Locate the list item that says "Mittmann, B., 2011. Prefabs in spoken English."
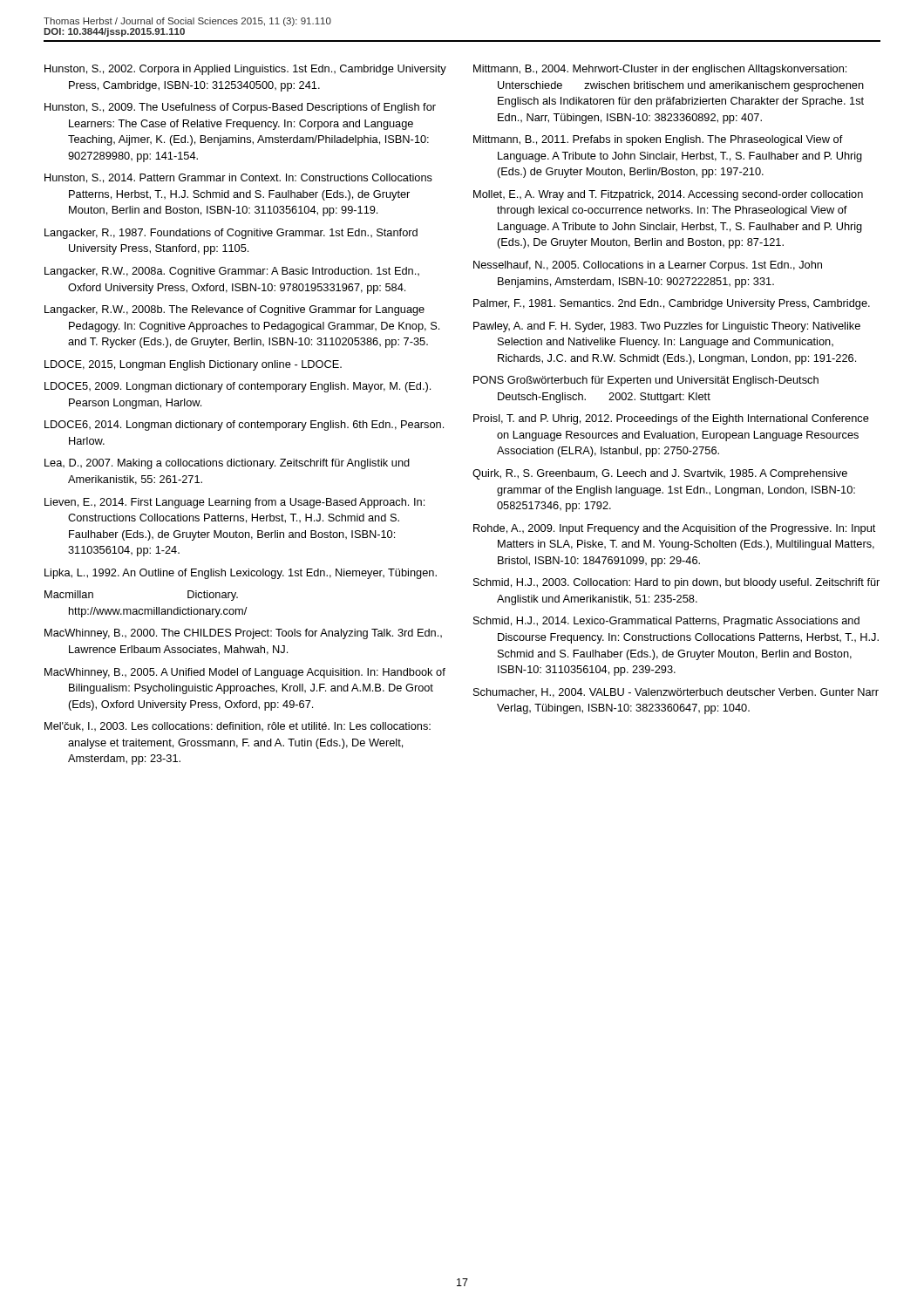 pos(667,155)
